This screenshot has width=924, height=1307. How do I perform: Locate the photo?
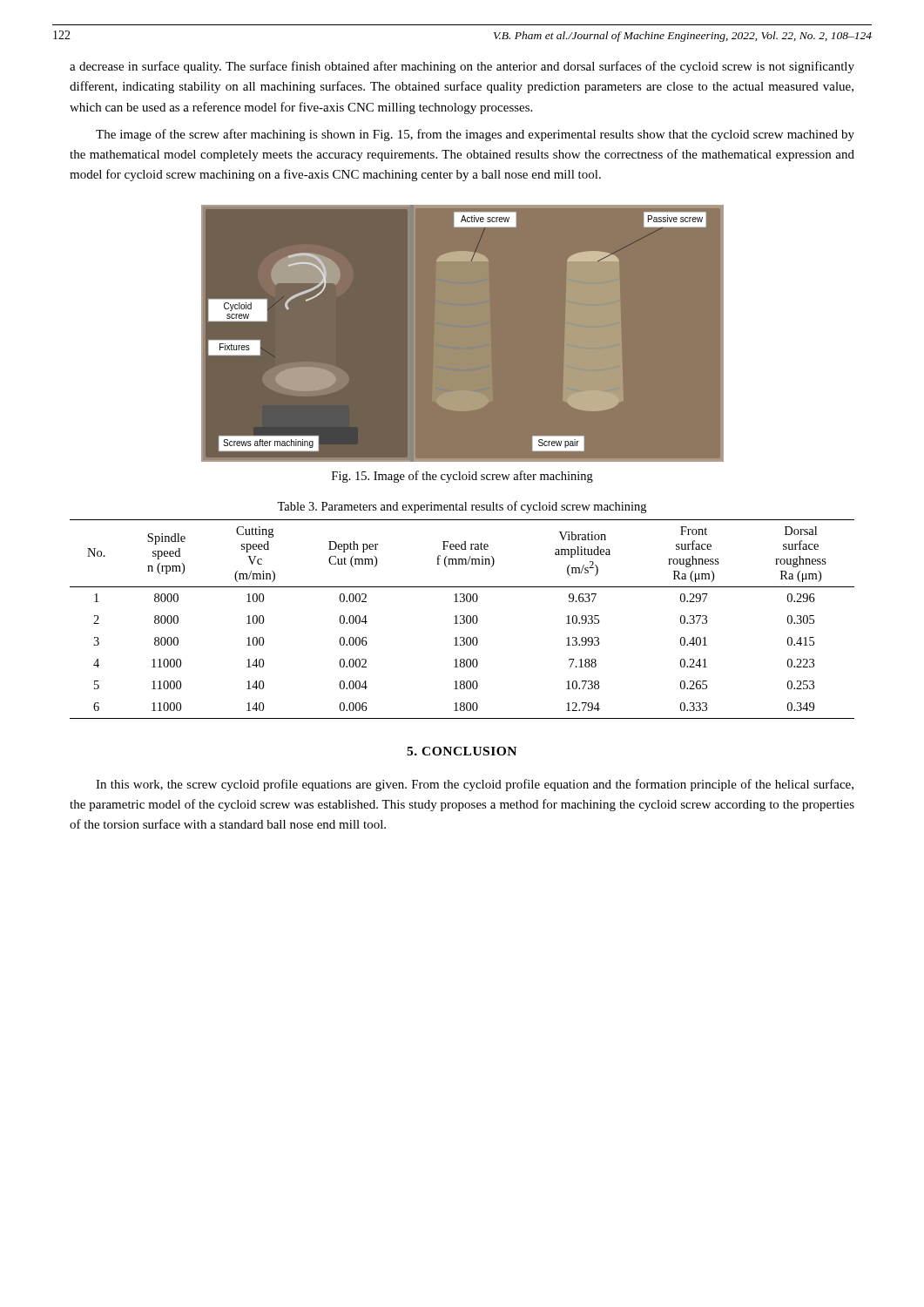462,335
